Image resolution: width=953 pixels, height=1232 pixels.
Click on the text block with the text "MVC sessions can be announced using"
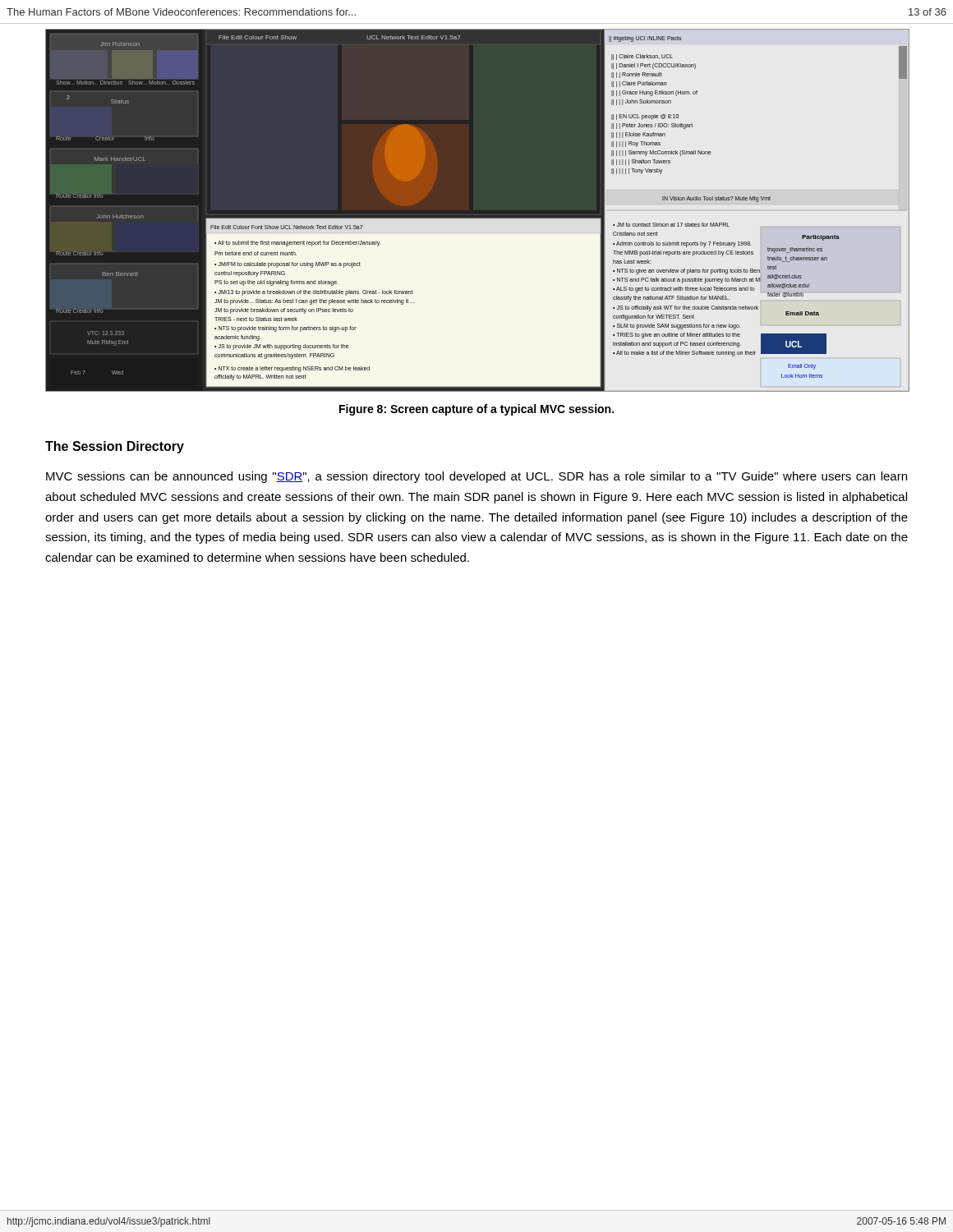coord(476,517)
